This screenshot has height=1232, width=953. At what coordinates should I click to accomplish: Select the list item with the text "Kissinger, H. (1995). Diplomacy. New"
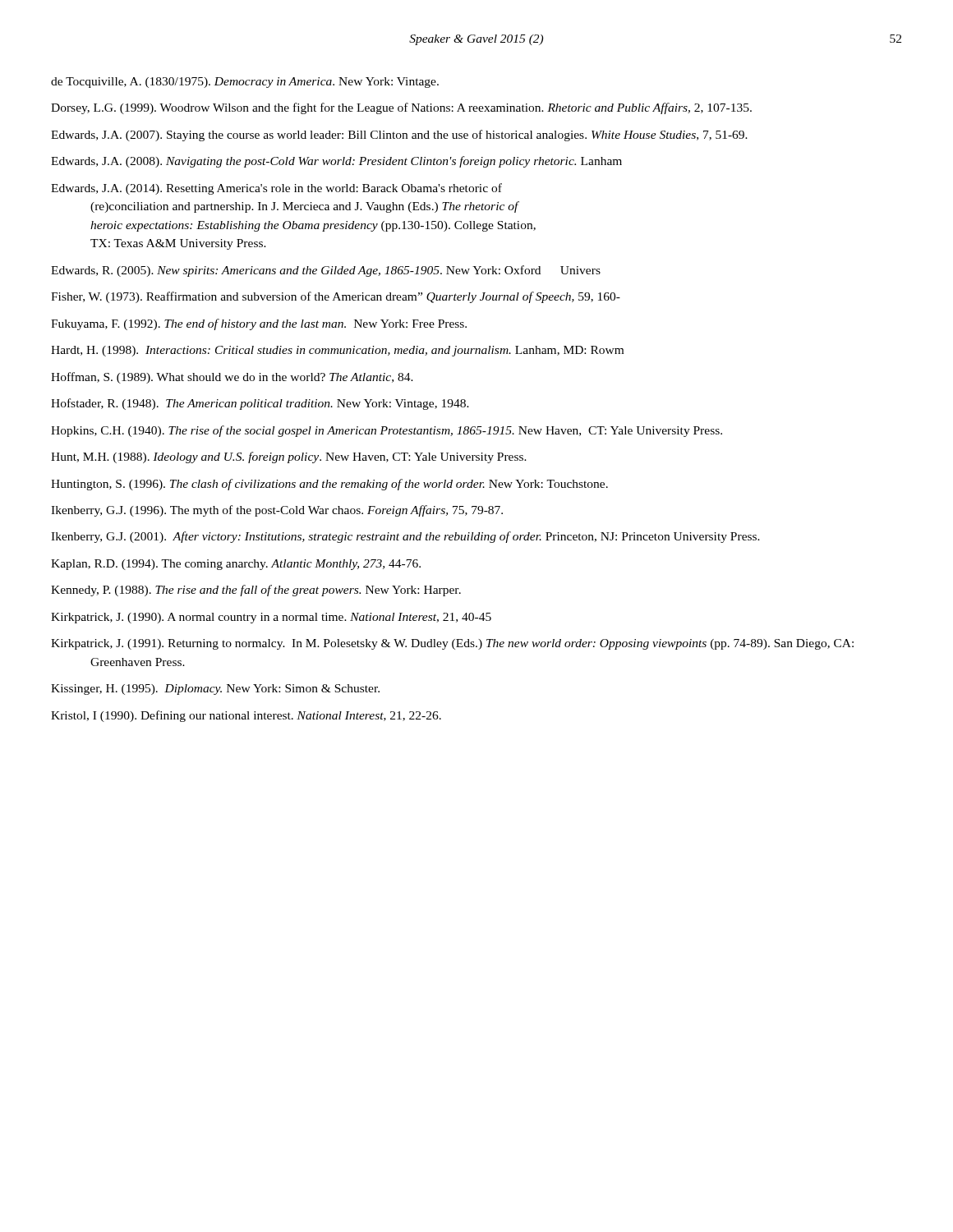[216, 688]
